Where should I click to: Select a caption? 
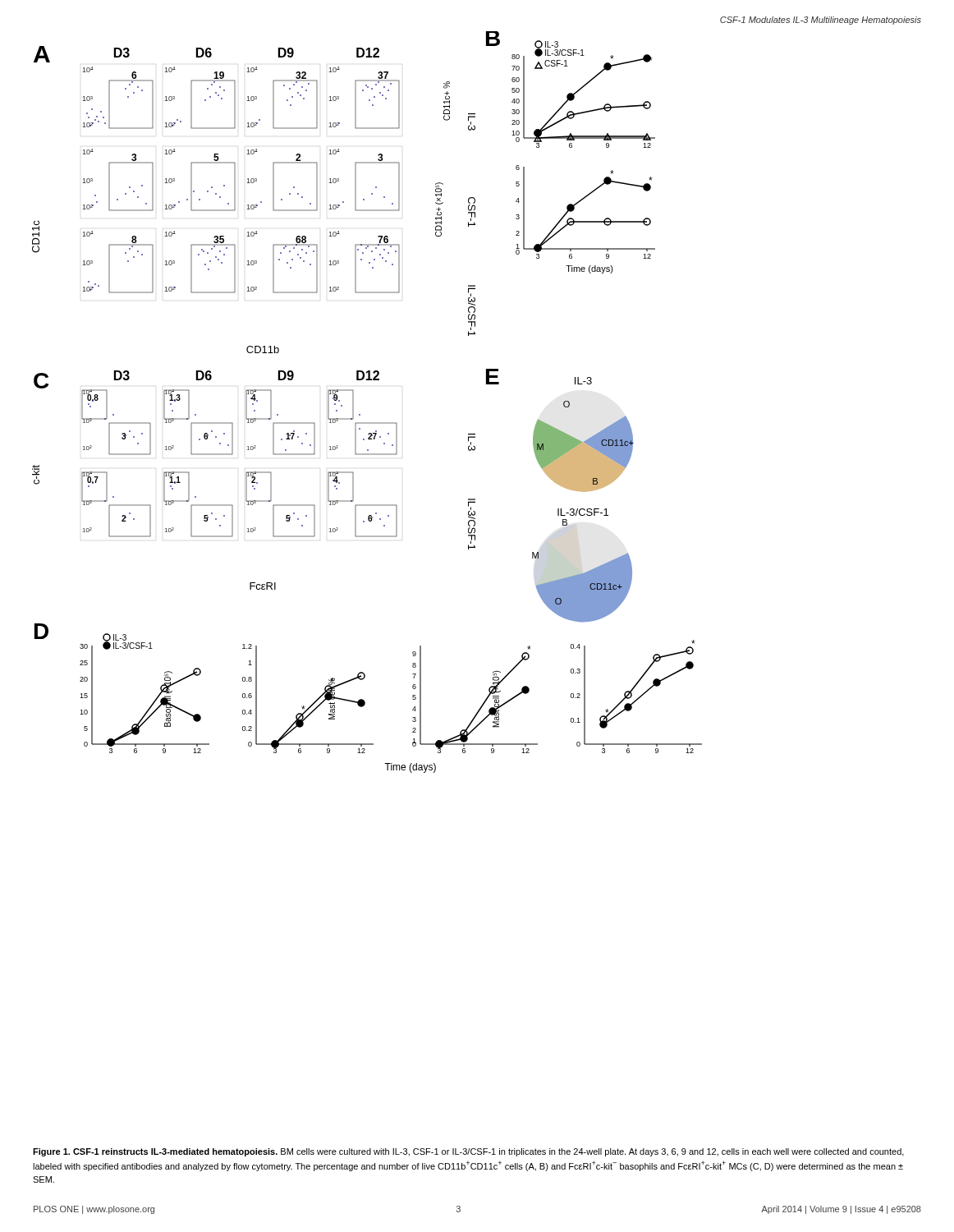(x=469, y=1165)
